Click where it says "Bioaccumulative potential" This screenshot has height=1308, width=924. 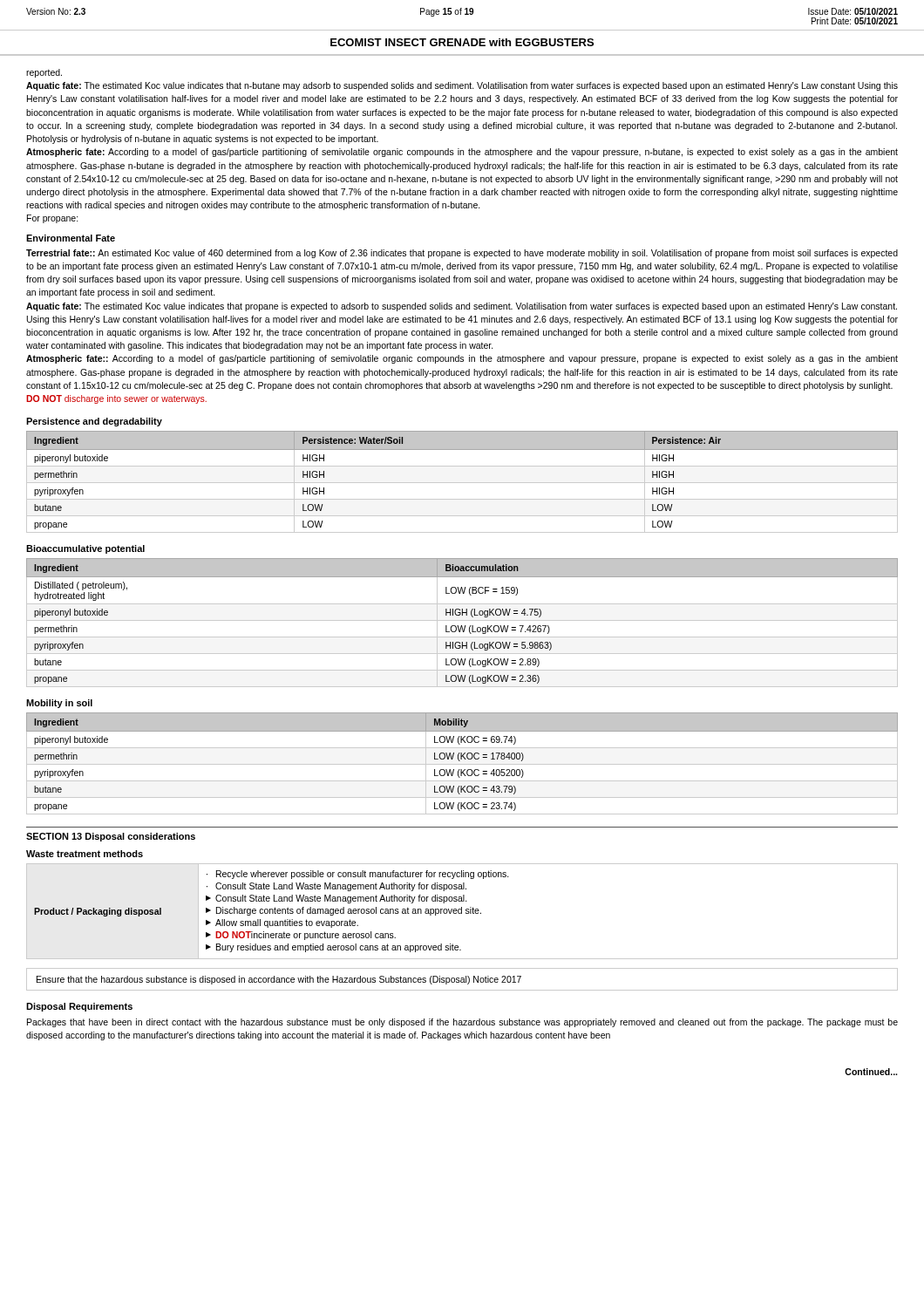pos(86,549)
